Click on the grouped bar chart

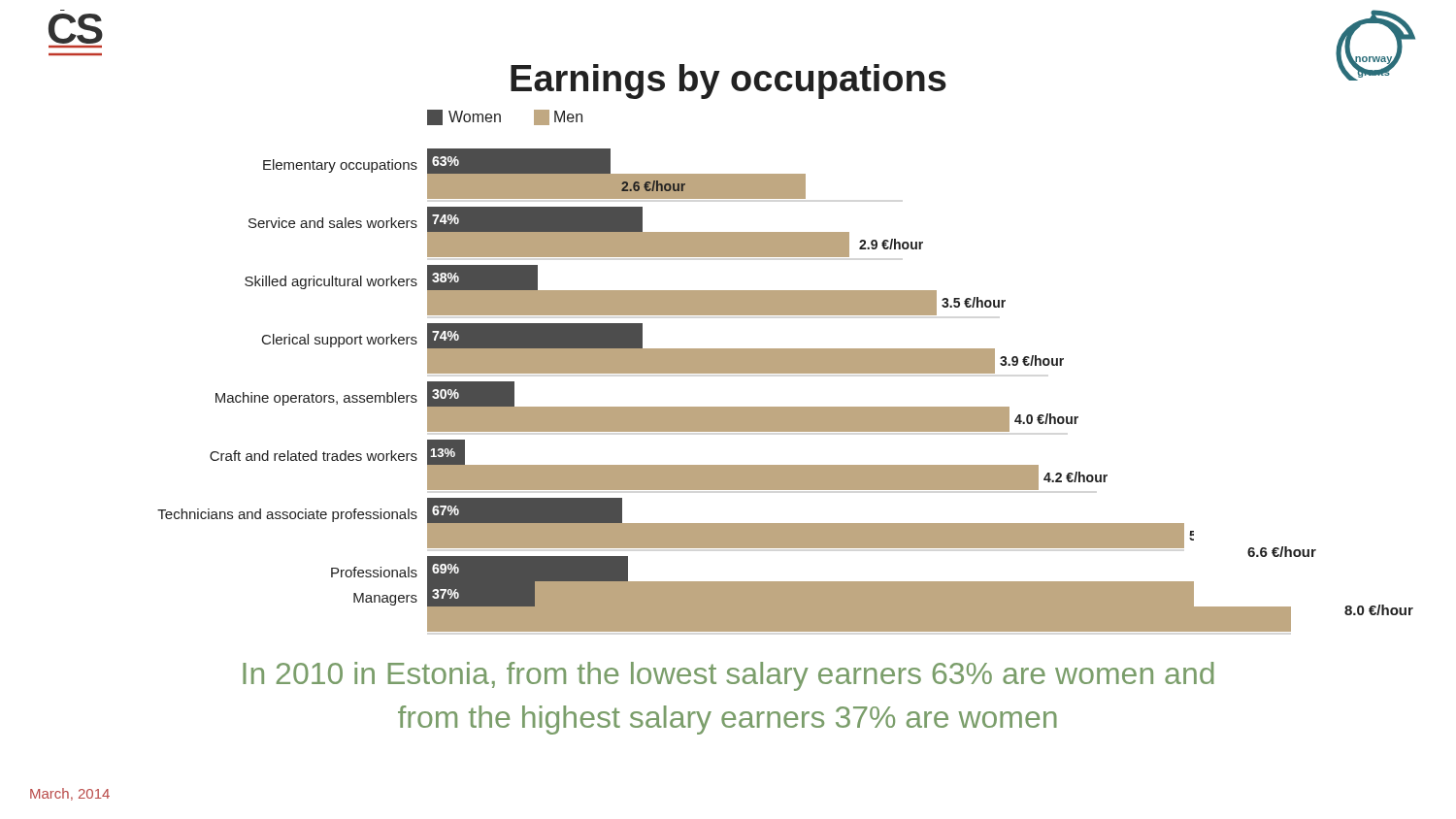point(660,354)
